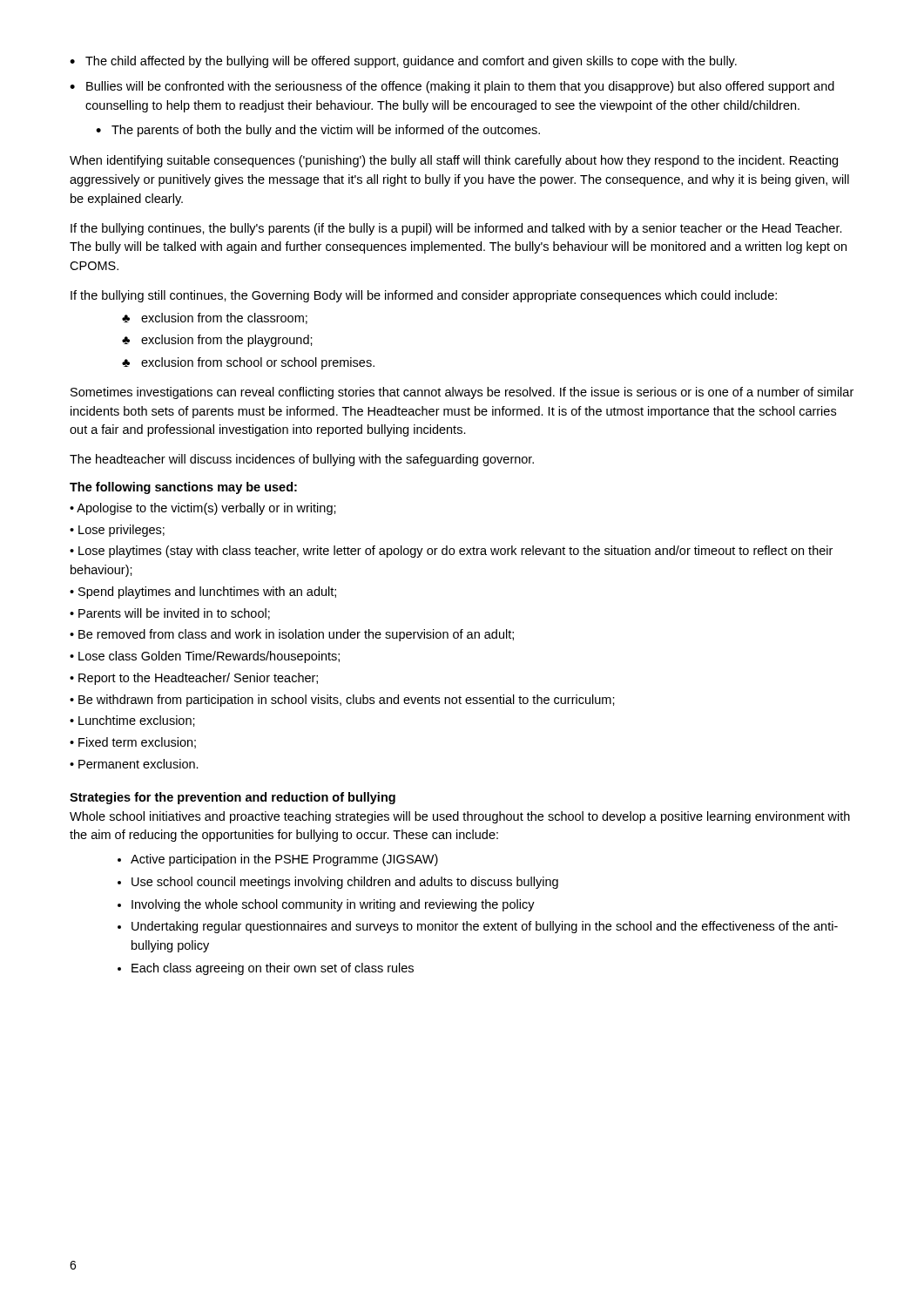Where is the passage that starts "Whole school initiatives and proactive teaching strategies will"?
Image resolution: width=924 pixels, height=1307 pixels.
tap(462, 826)
